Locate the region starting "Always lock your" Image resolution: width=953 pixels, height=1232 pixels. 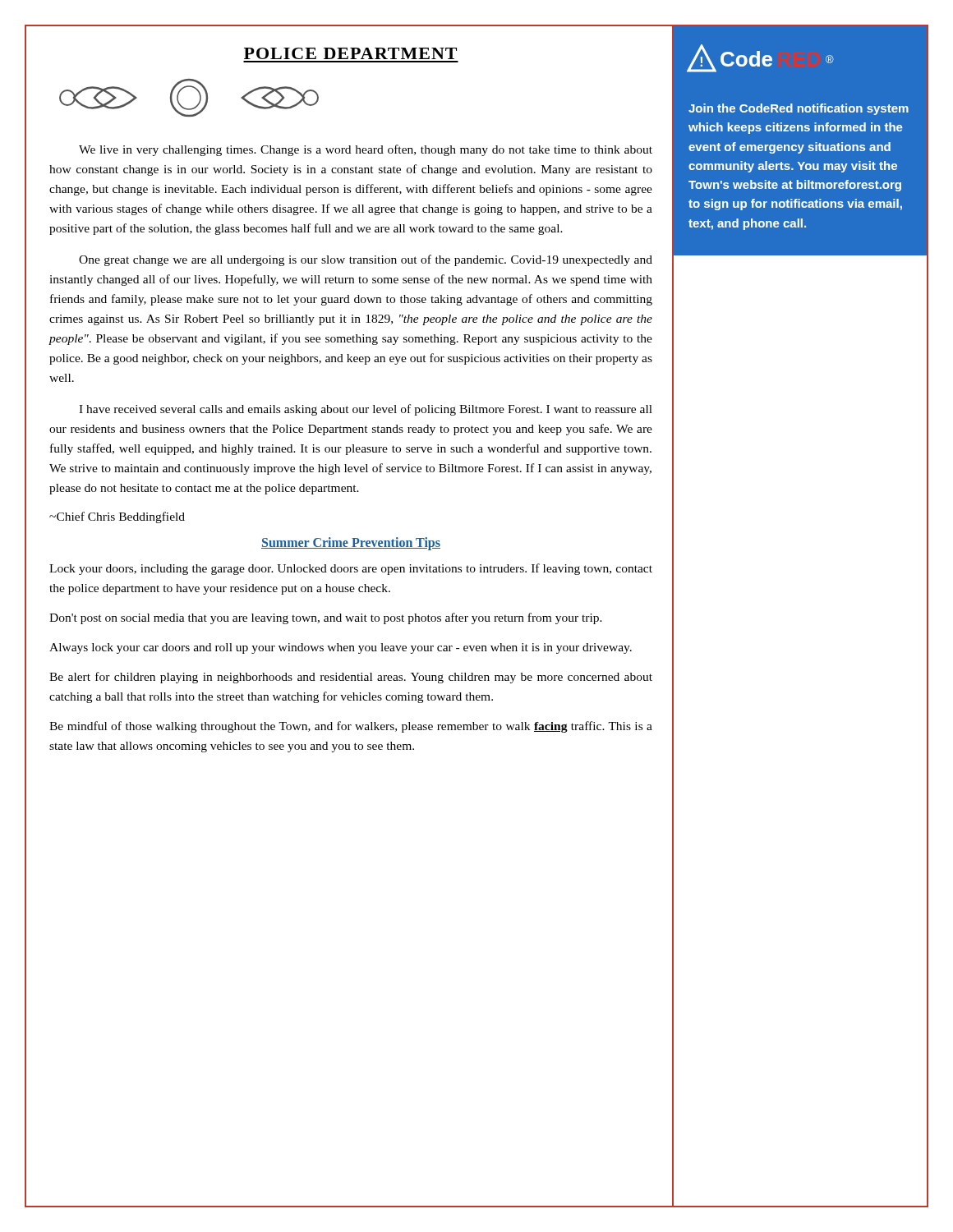[x=341, y=647]
